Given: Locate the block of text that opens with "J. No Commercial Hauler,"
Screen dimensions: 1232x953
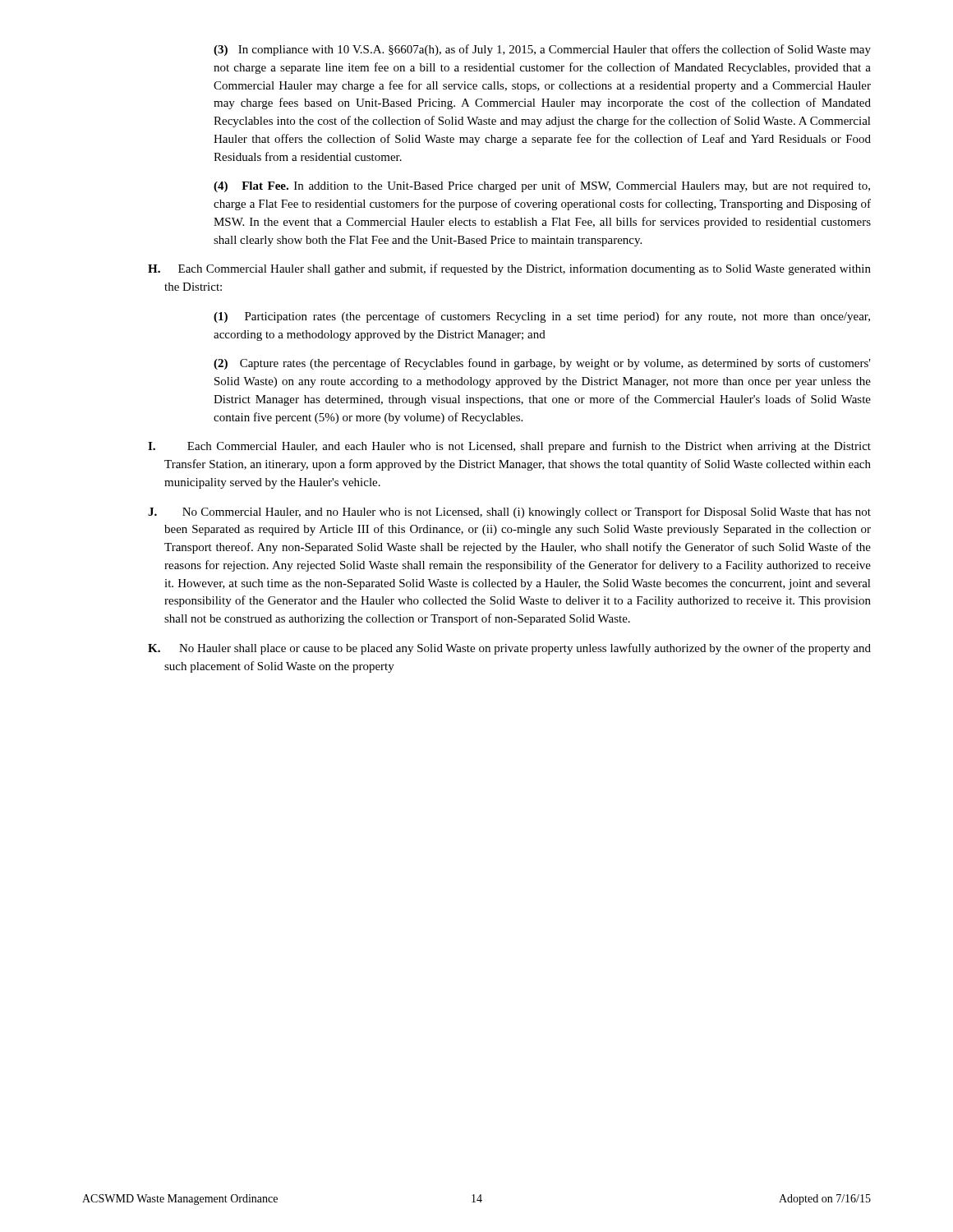Looking at the screenshot, I should 509,565.
